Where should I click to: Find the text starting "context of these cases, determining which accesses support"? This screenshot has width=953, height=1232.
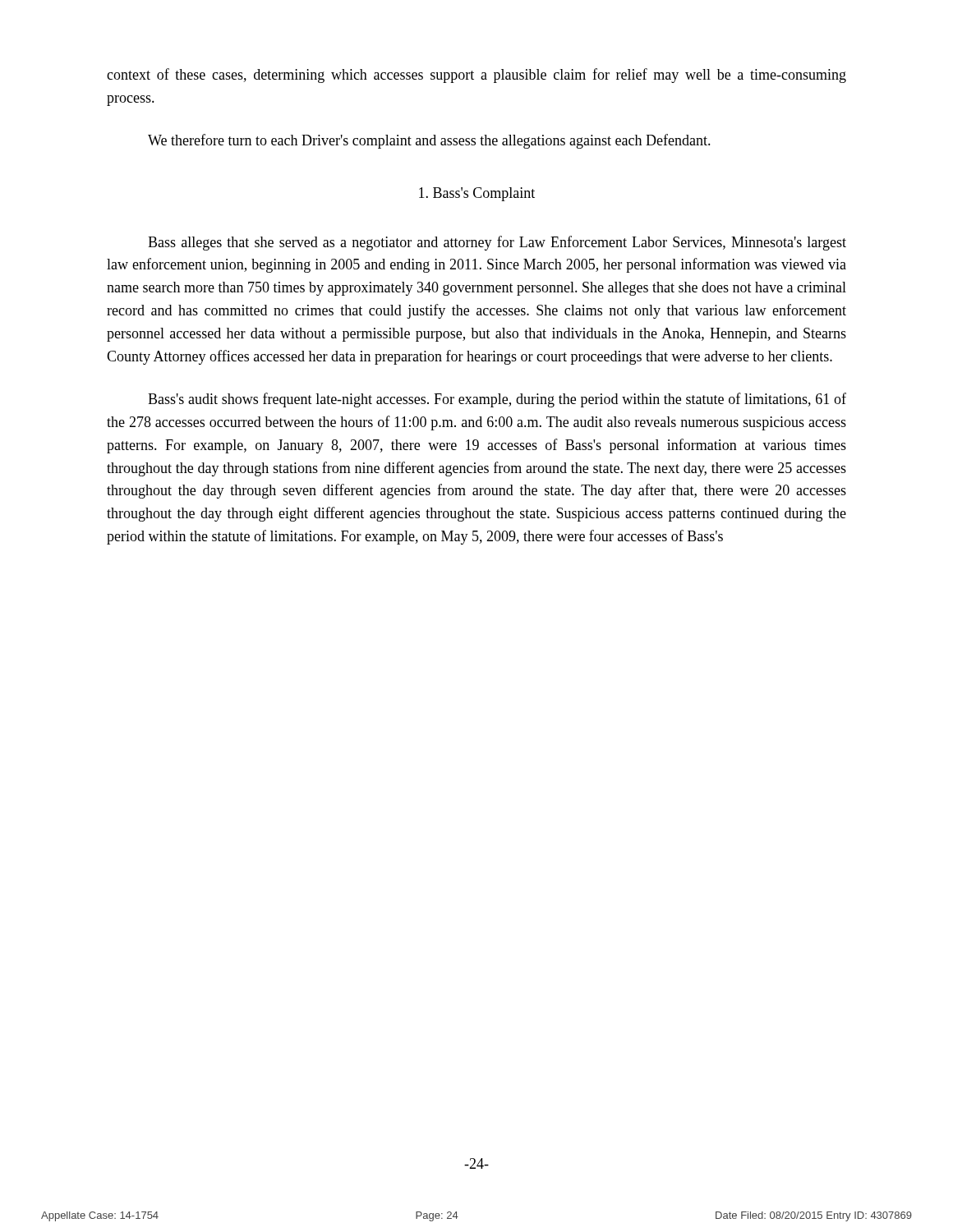point(476,87)
